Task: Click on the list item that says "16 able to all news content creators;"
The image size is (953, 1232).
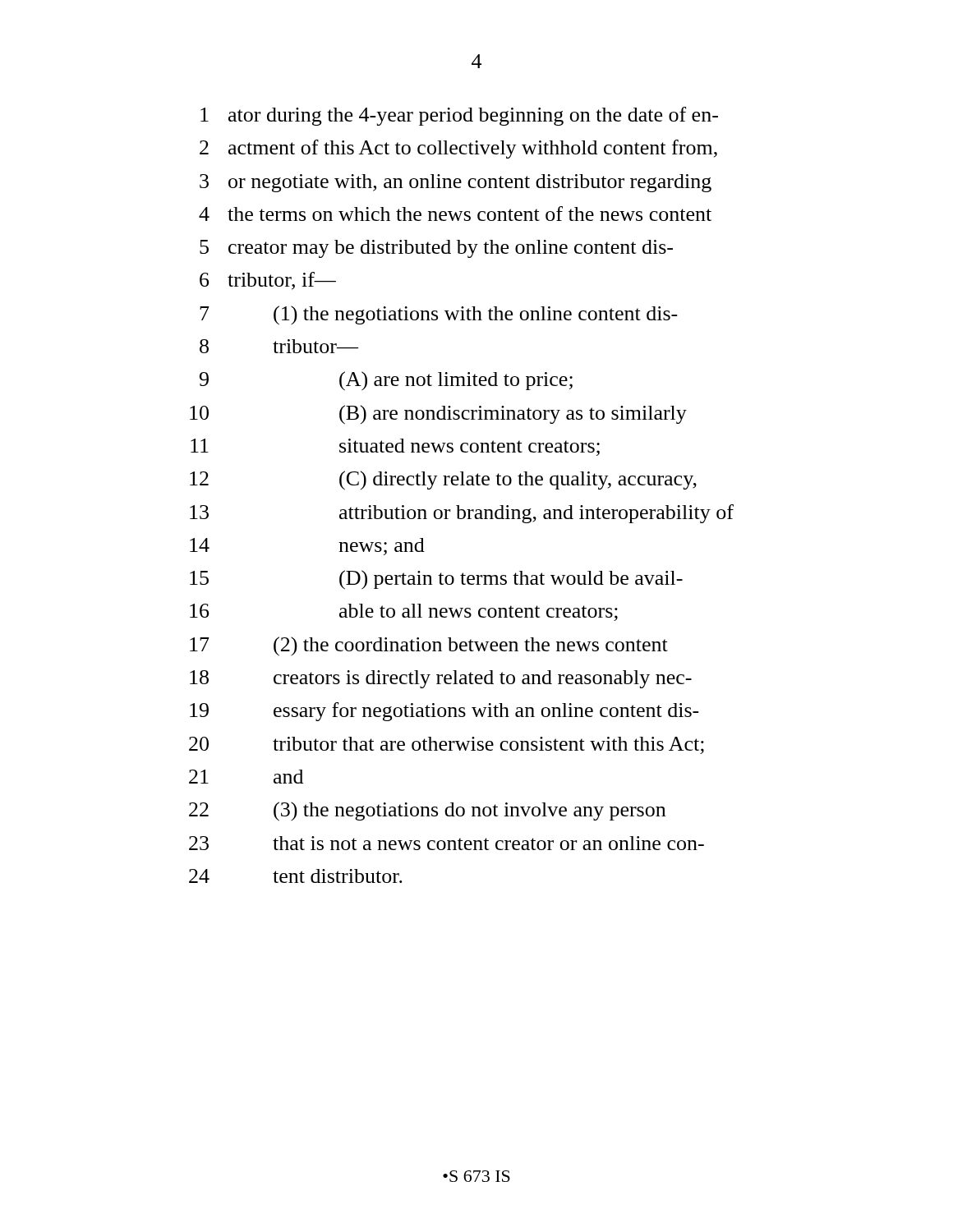Action: pos(505,612)
